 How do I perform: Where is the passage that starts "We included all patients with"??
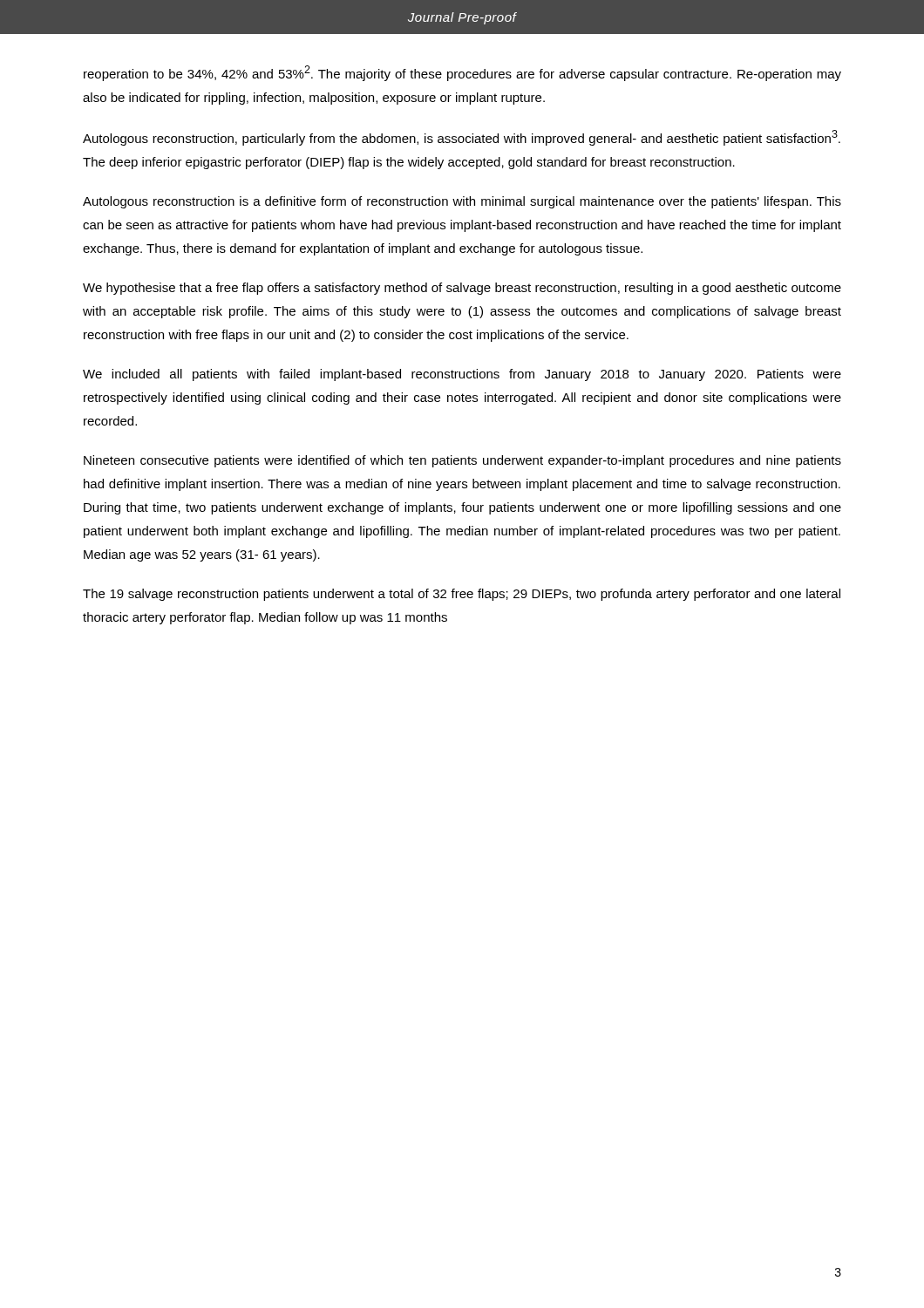[462, 397]
